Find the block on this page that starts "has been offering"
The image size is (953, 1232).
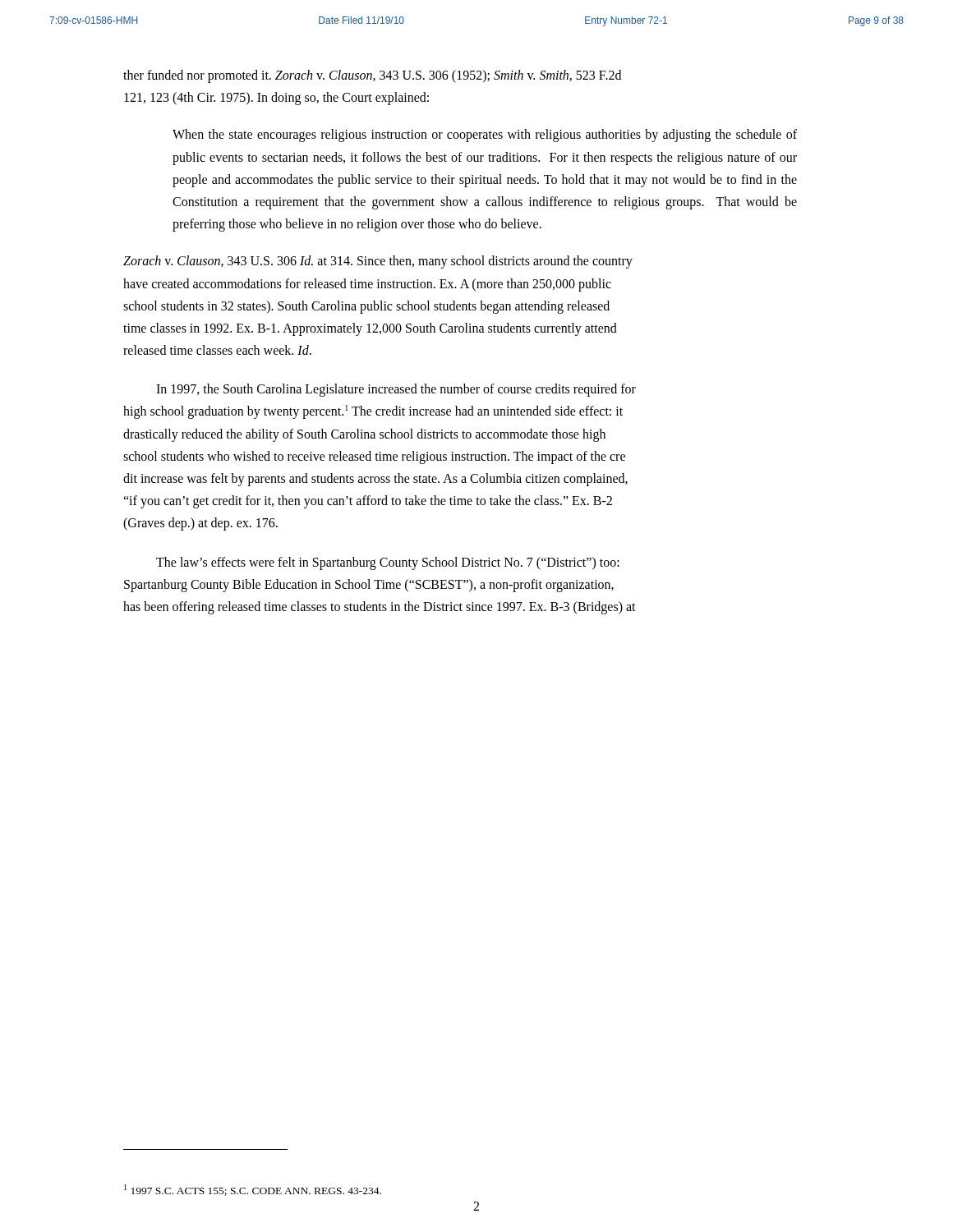[x=379, y=607]
